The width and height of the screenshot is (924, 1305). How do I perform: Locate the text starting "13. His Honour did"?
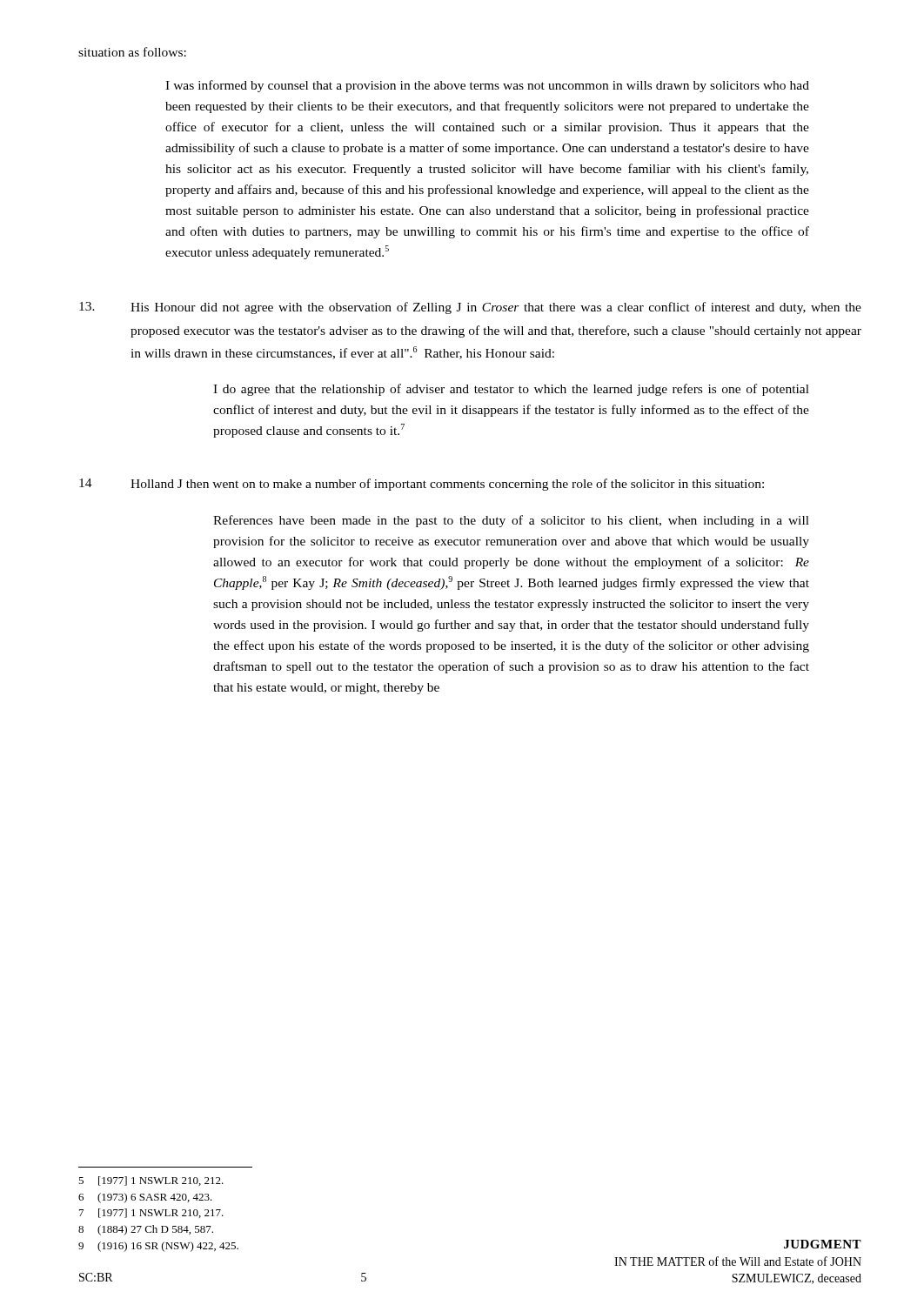pyautogui.click(x=470, y=330)
